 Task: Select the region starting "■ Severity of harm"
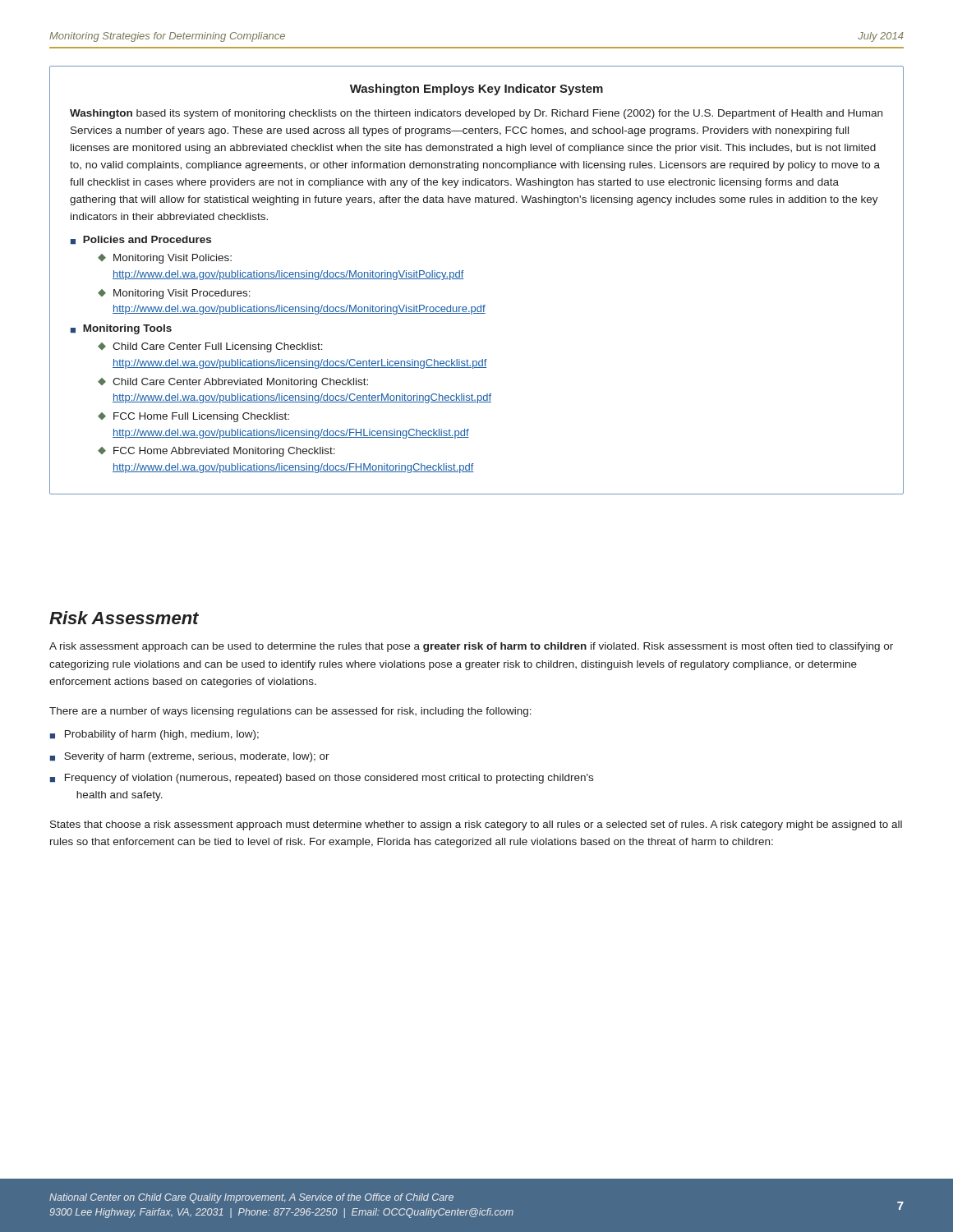(x=189, y=757)
